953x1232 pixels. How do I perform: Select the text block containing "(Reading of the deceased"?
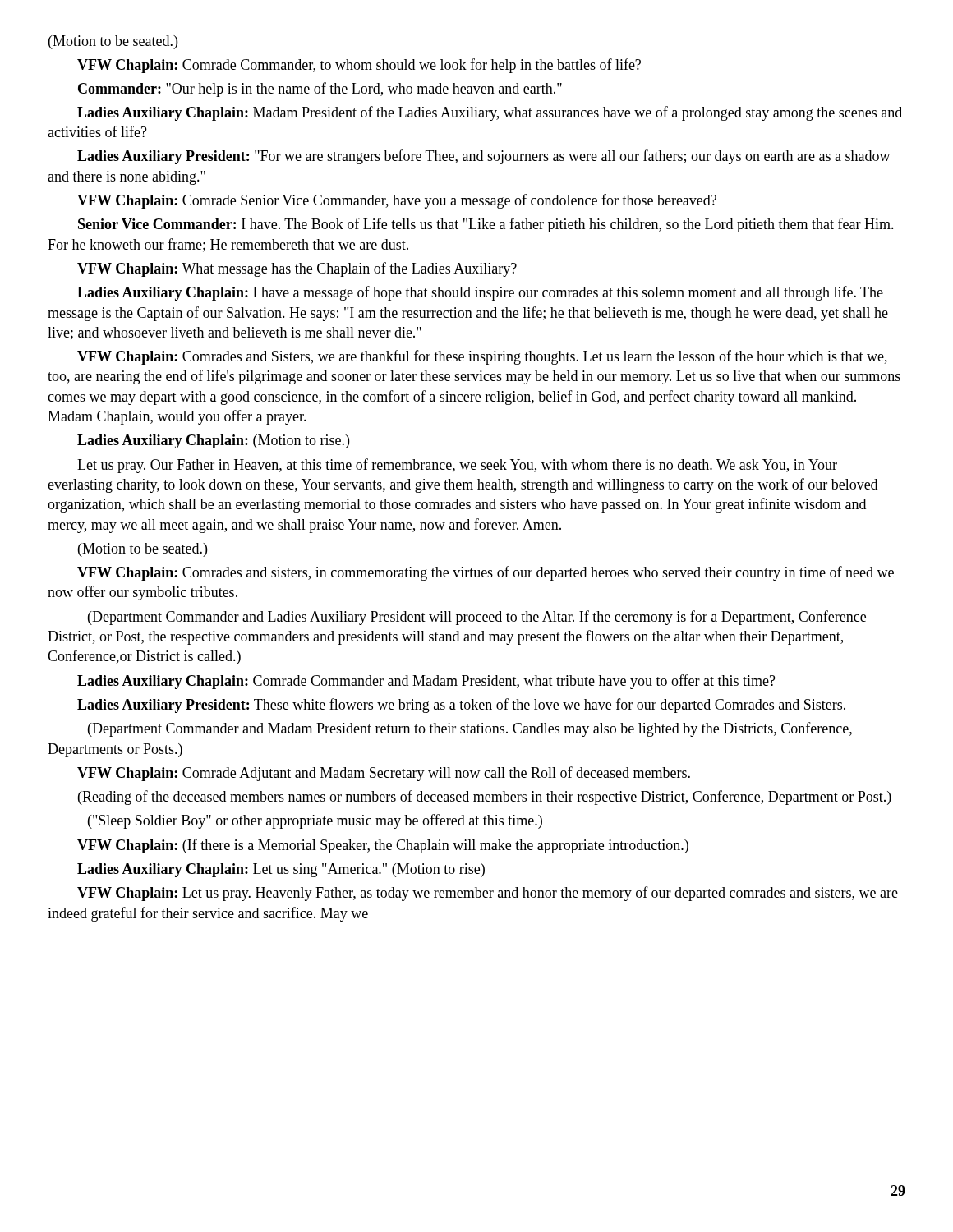(x=476, y=797)
